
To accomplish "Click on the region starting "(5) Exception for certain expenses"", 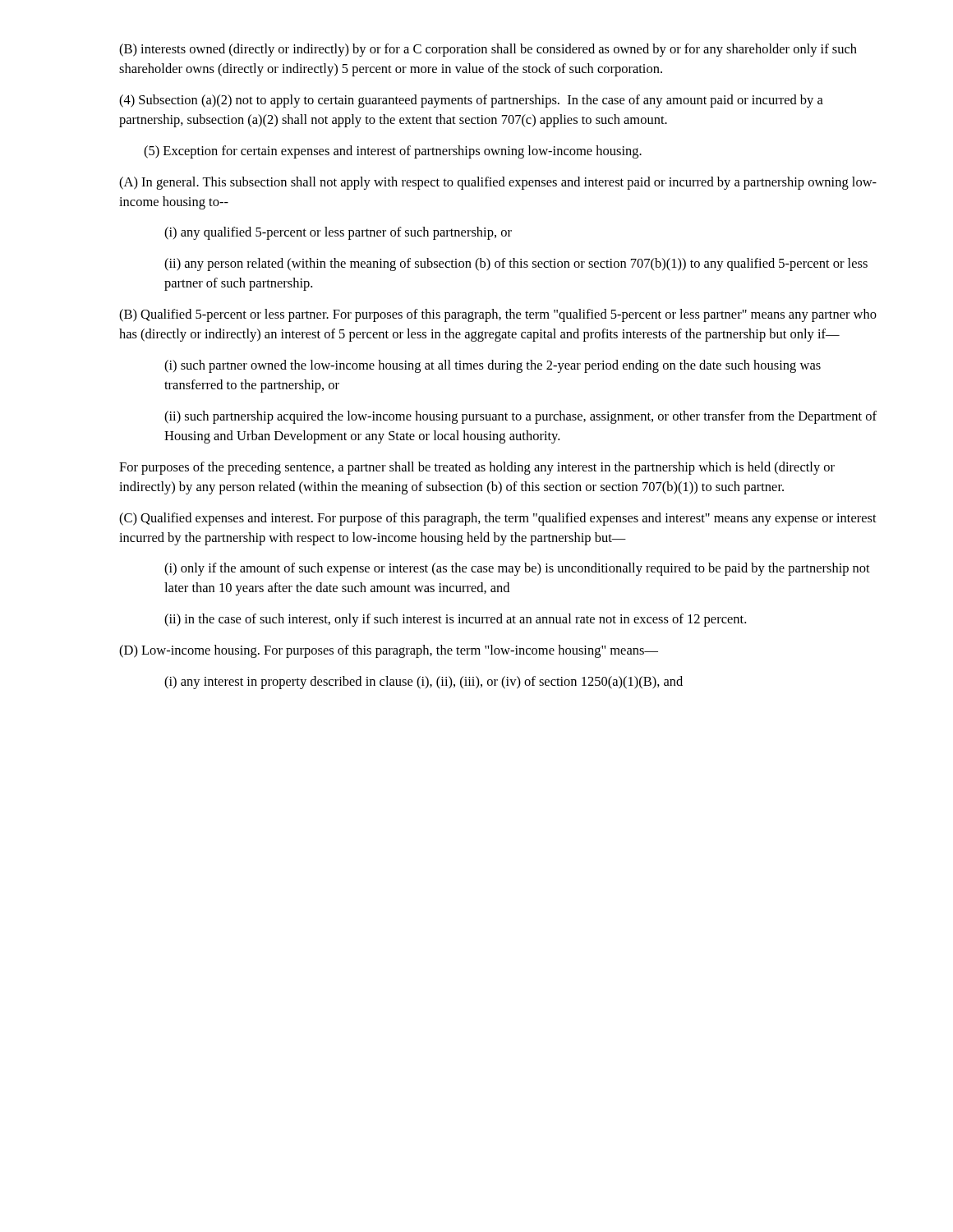I will tap(511, 151).
